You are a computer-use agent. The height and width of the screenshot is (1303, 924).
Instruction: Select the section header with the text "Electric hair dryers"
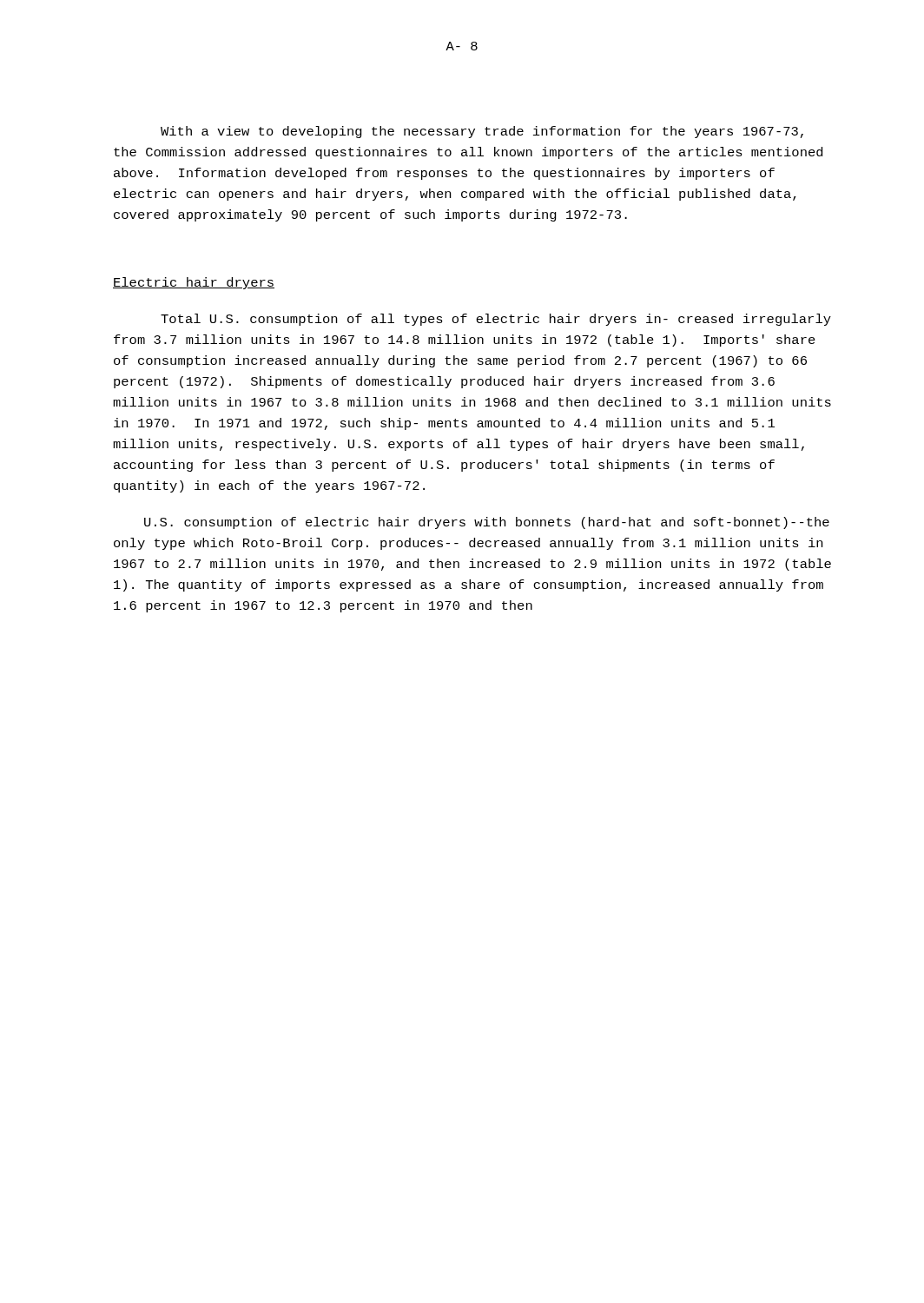pyautogui.click(x=194, y=283)
